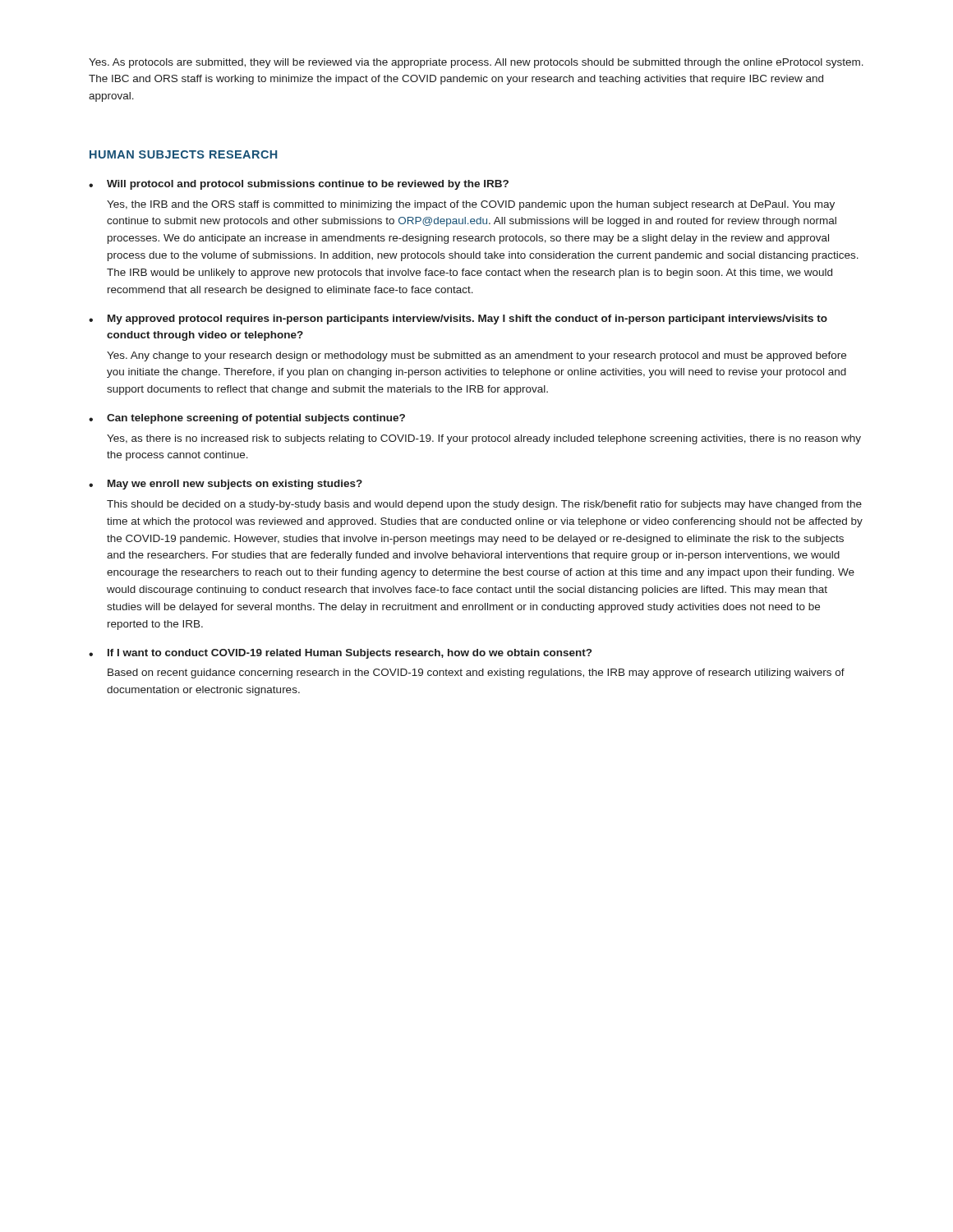Find the list item with the text "• Can telephone screening of potential"

[x=476, y=437]
